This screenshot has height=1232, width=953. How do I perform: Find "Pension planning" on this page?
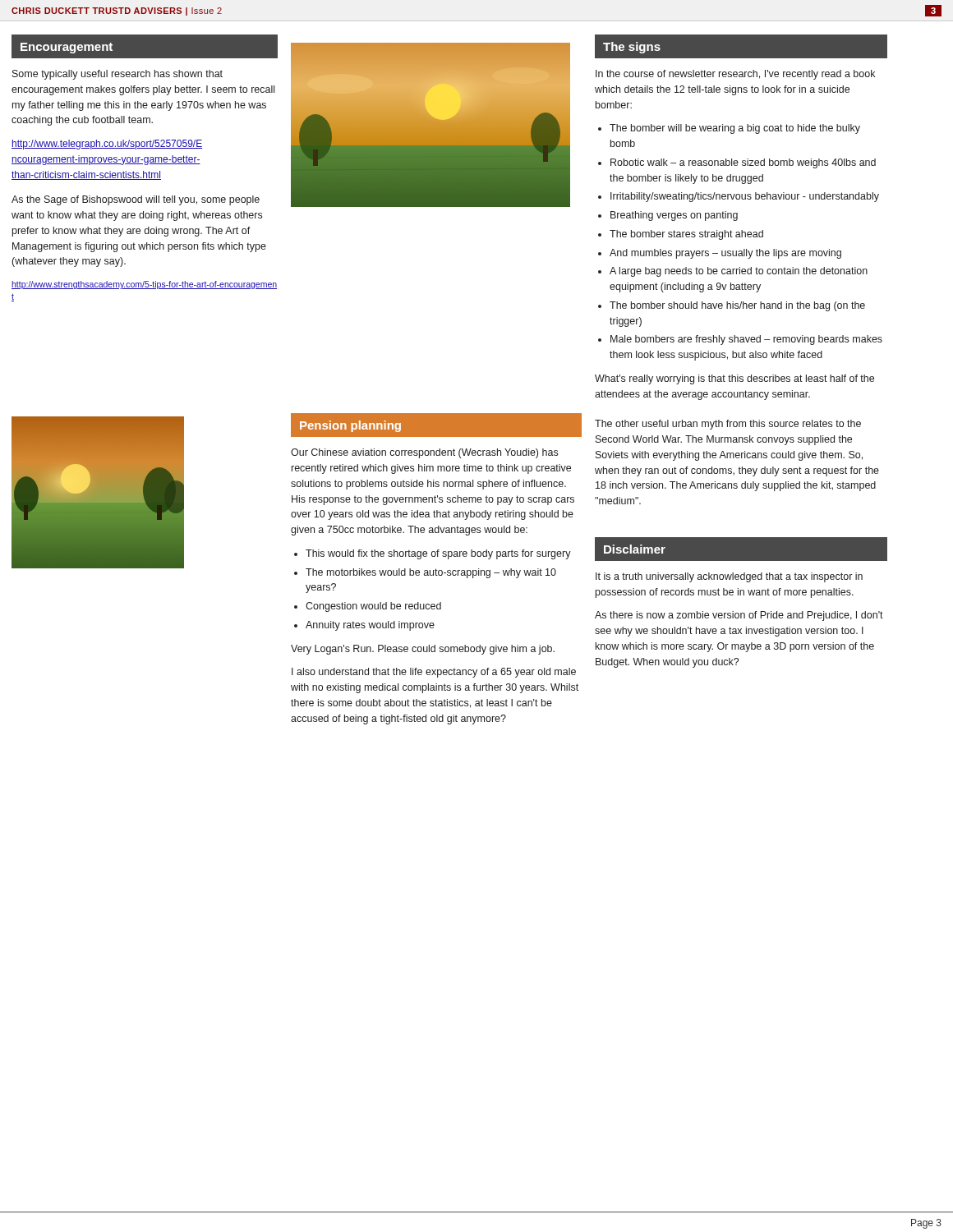pyautogui.click(x=436, y=425)
